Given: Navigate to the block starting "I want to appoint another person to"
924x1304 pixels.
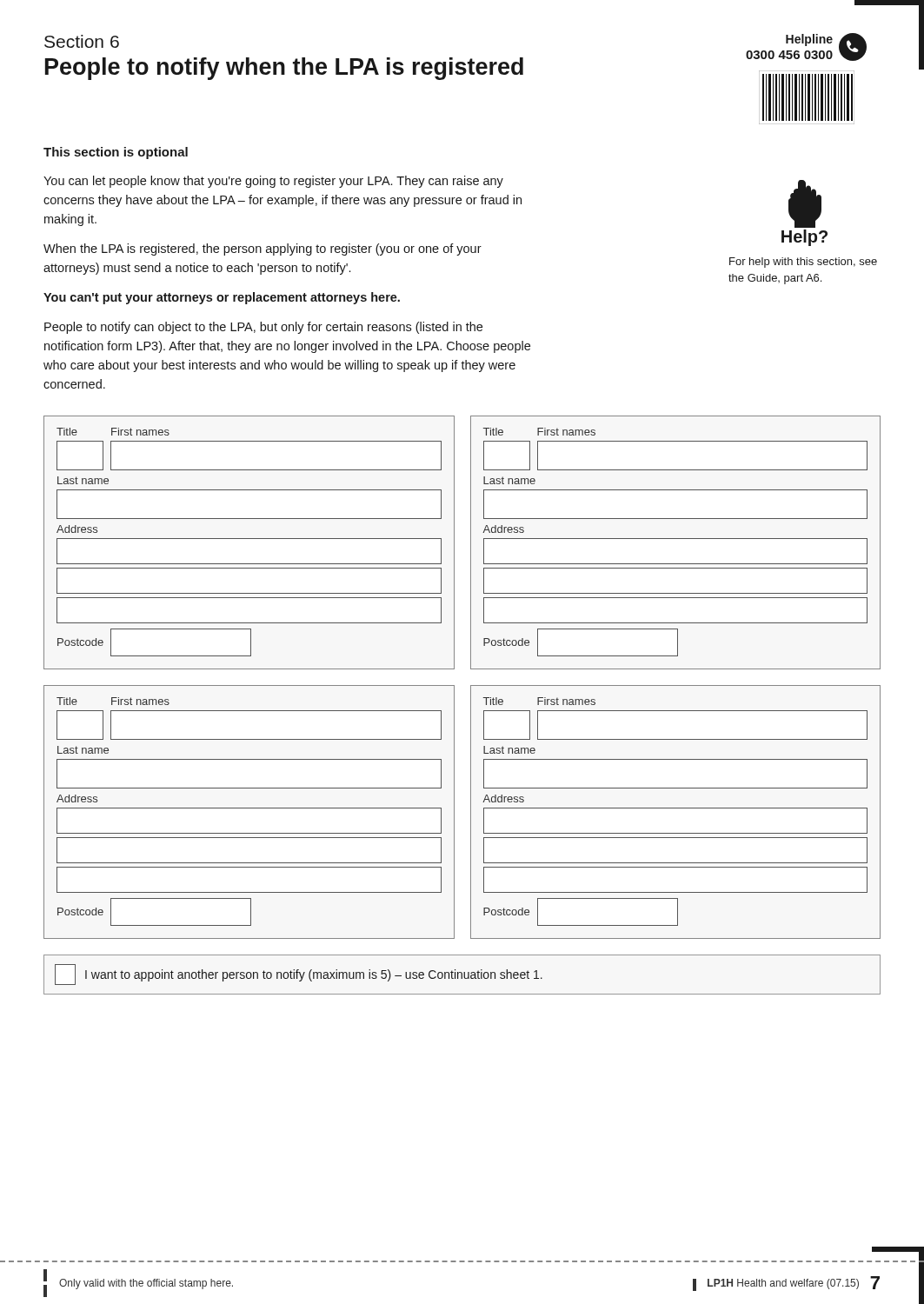Looking at the screenshot, I should coord(299,974).
